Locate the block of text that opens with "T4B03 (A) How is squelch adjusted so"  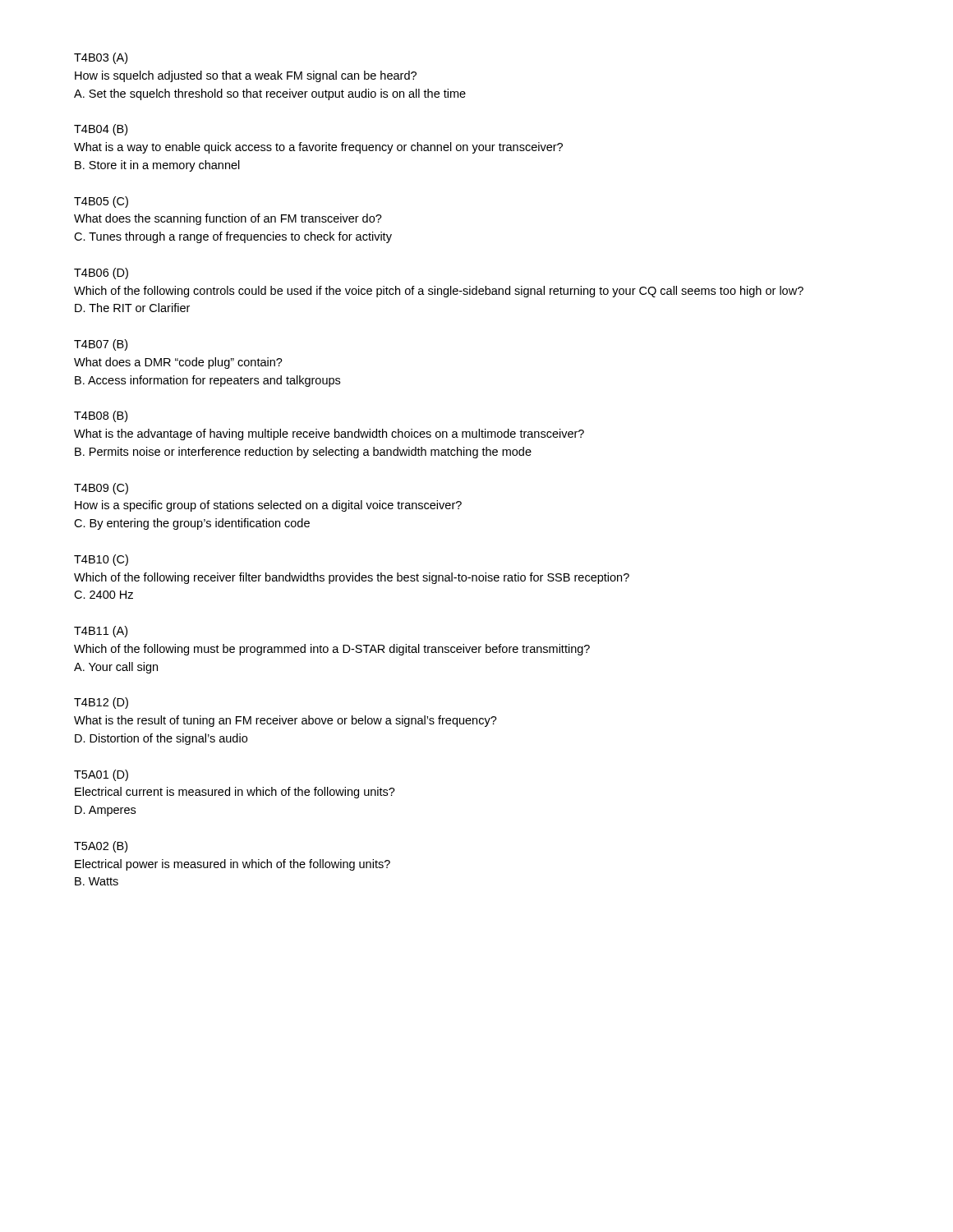click(x=101, y=58)
